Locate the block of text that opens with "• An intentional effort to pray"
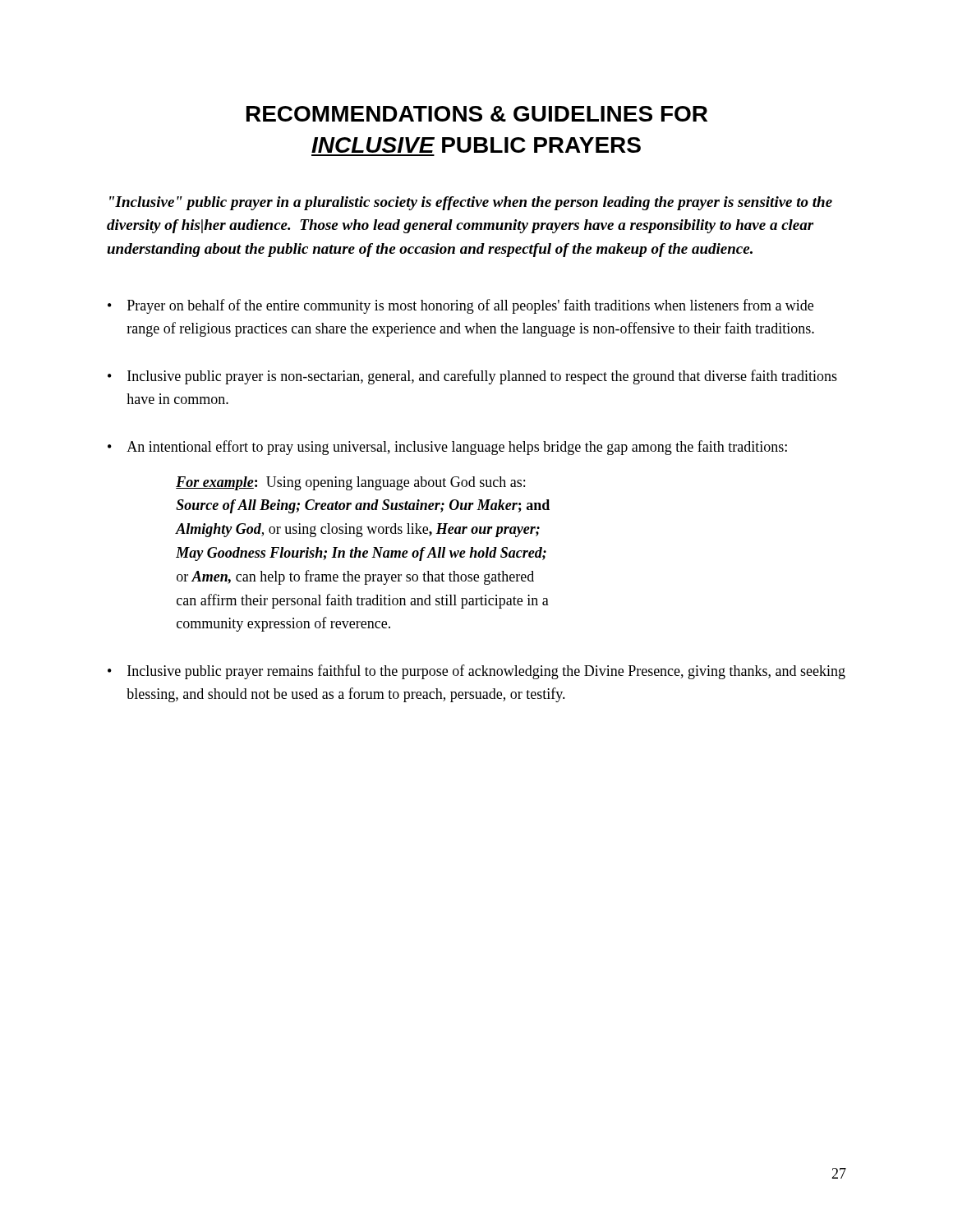The image size is (953, 1232). tap(447, 536)
